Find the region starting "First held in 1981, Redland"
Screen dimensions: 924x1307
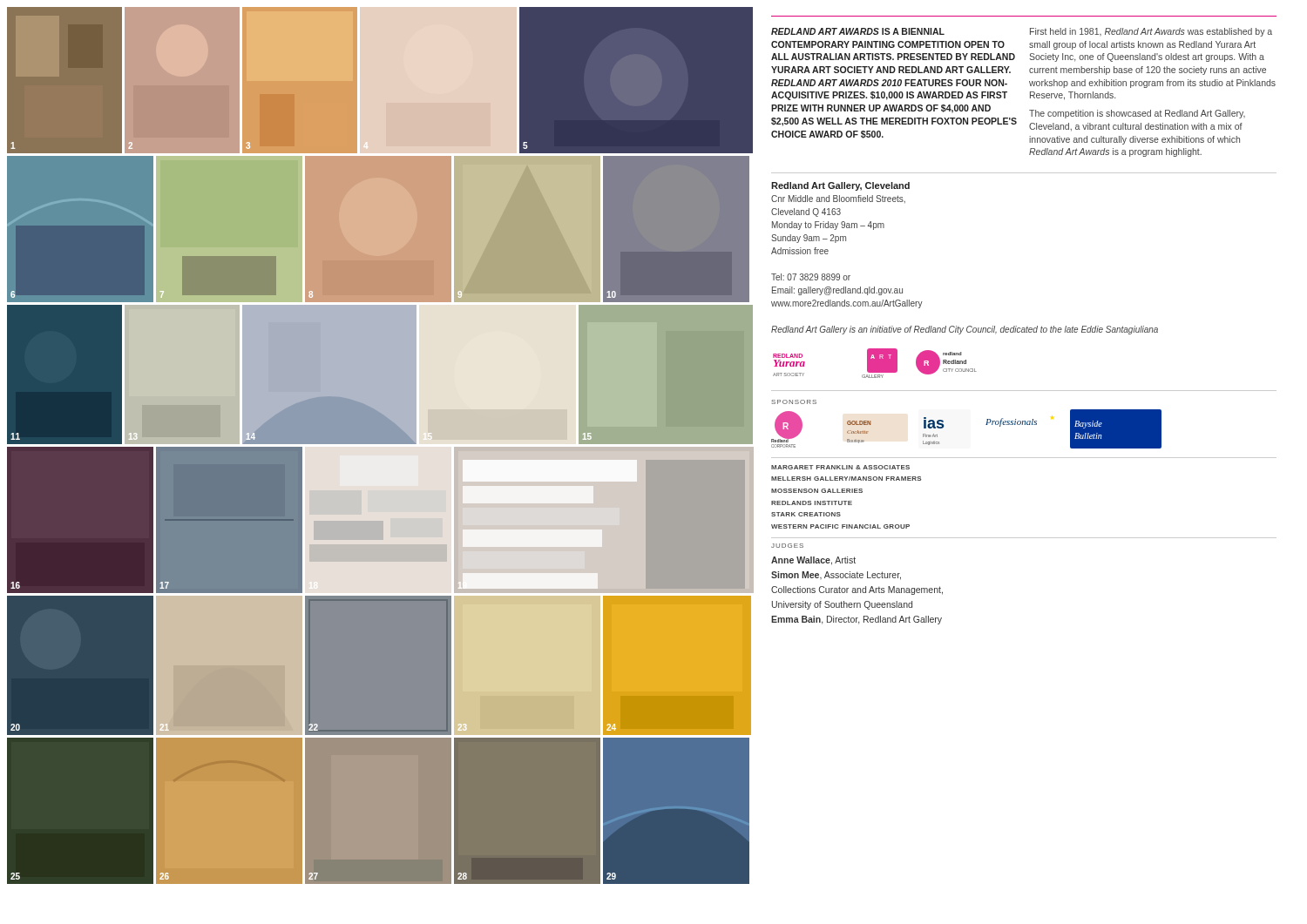click(x=1153, y=92)
